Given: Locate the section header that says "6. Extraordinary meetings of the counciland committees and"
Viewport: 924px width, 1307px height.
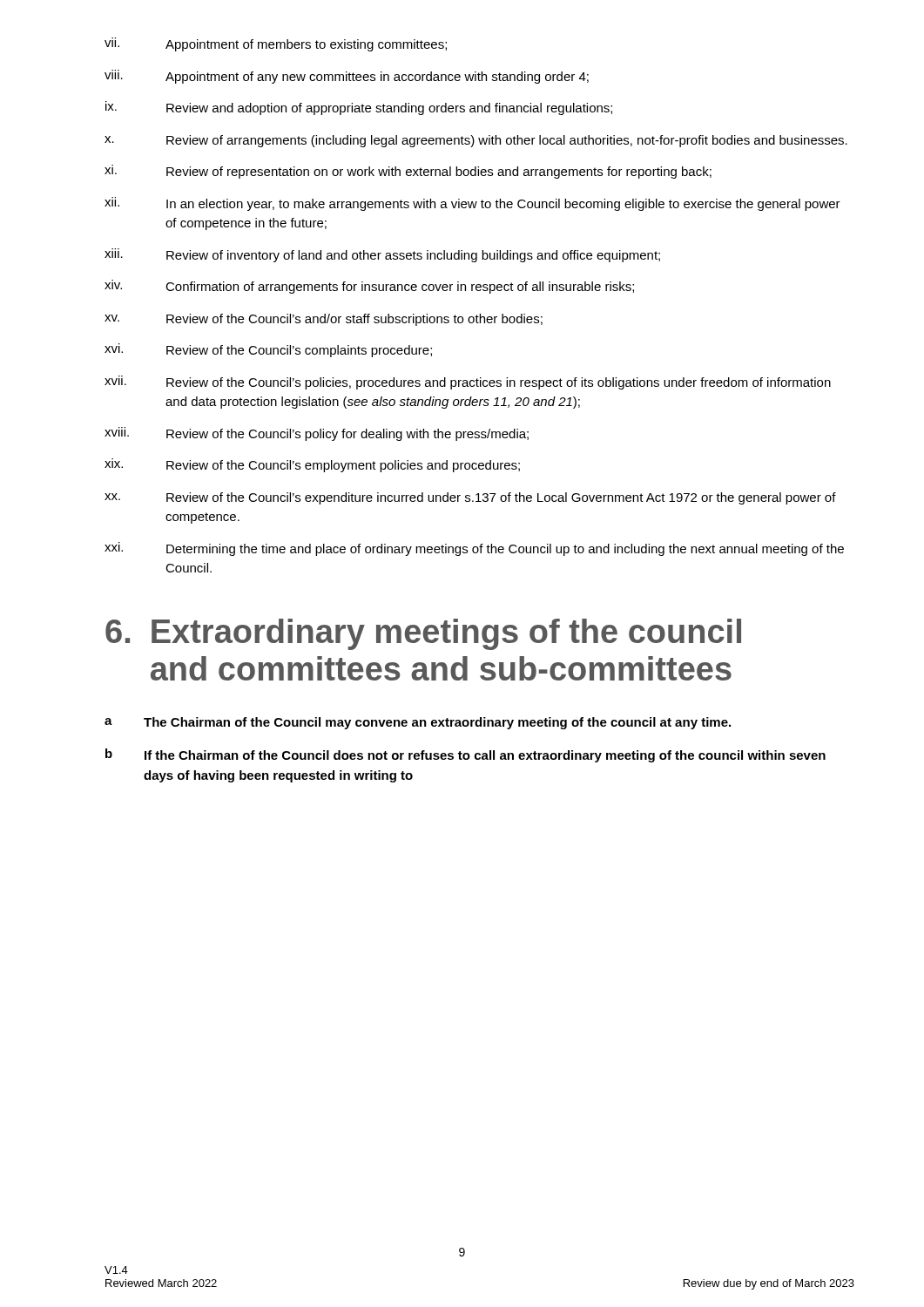Looking at the screenshot, I should pyautogui.click(x=479, y=650).
